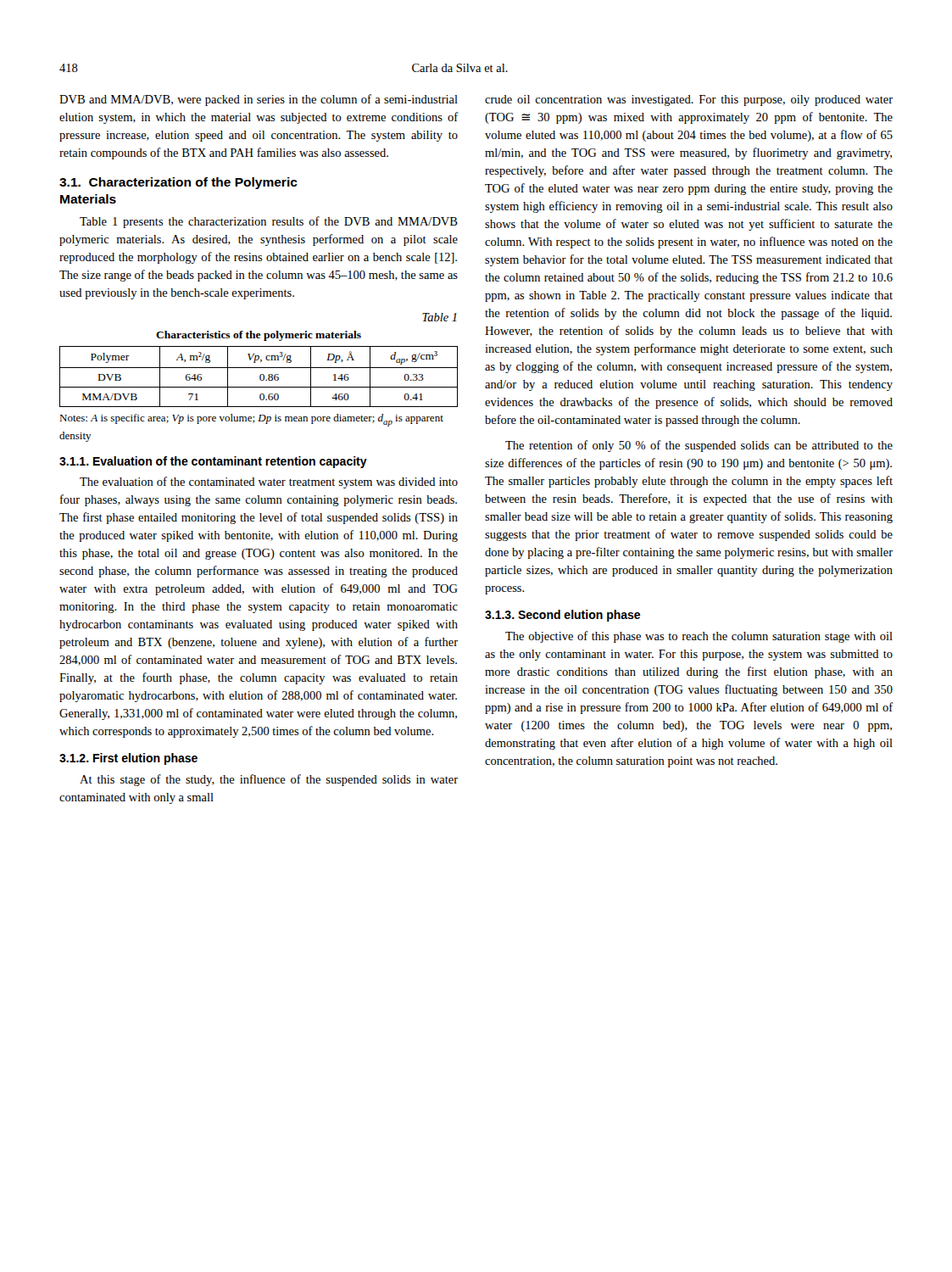Click on the table containing "d ap , g/cm³"
This screenshot has height=1272, width=952.
point(259,368)
